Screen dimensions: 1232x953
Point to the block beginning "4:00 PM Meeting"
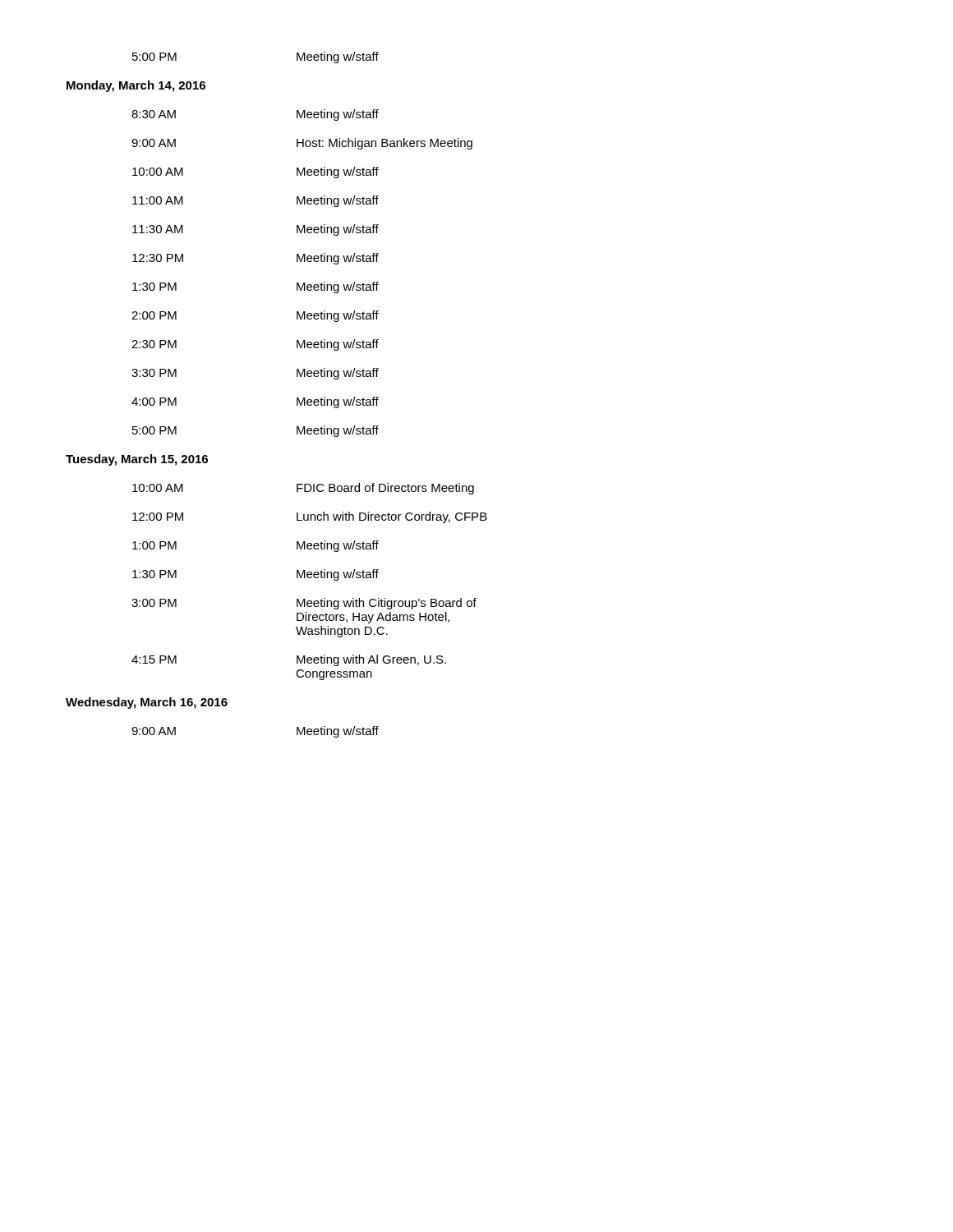coord(148,402)
